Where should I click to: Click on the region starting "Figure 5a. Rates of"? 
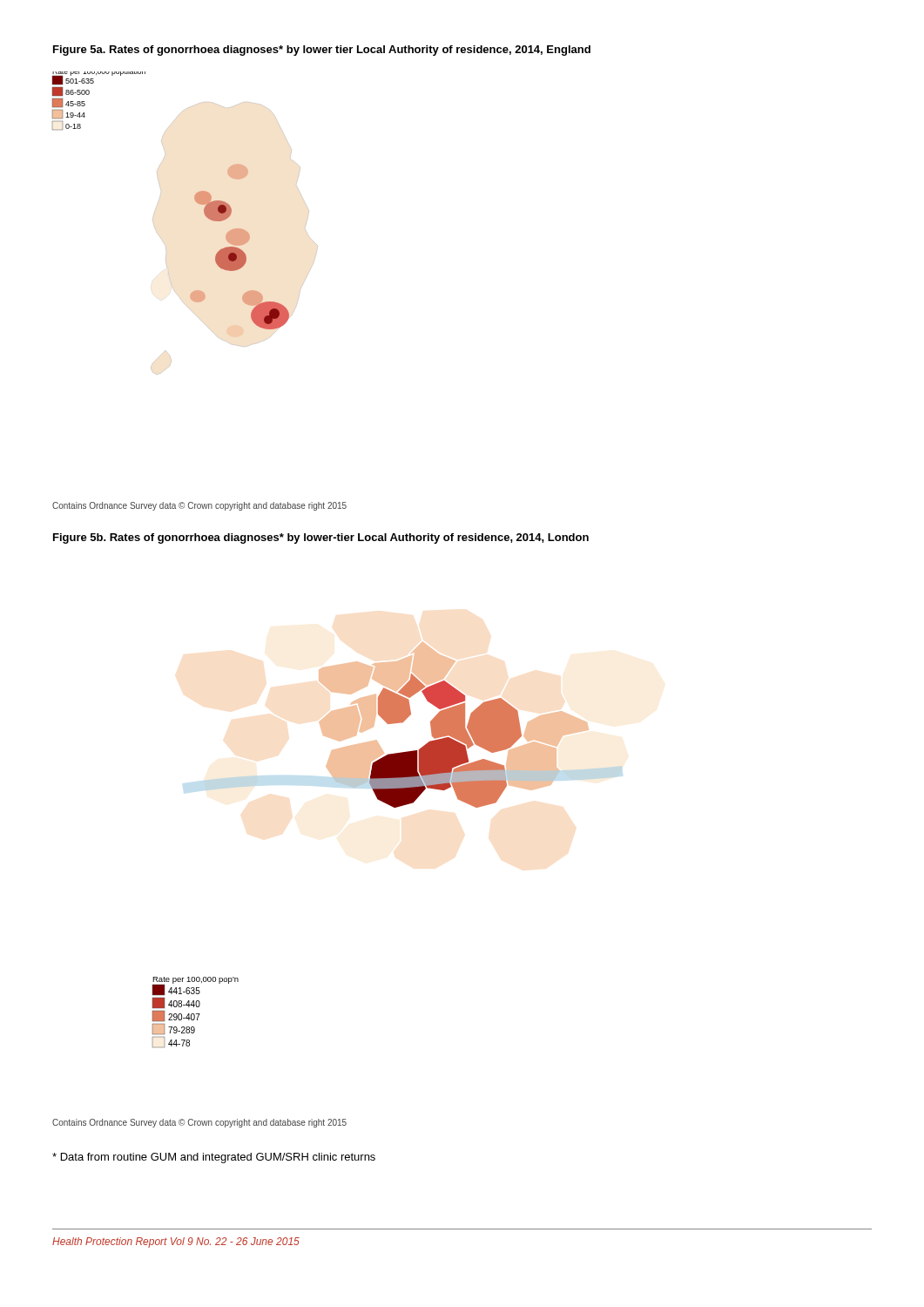pyautogui.click(x=322, y=49)
